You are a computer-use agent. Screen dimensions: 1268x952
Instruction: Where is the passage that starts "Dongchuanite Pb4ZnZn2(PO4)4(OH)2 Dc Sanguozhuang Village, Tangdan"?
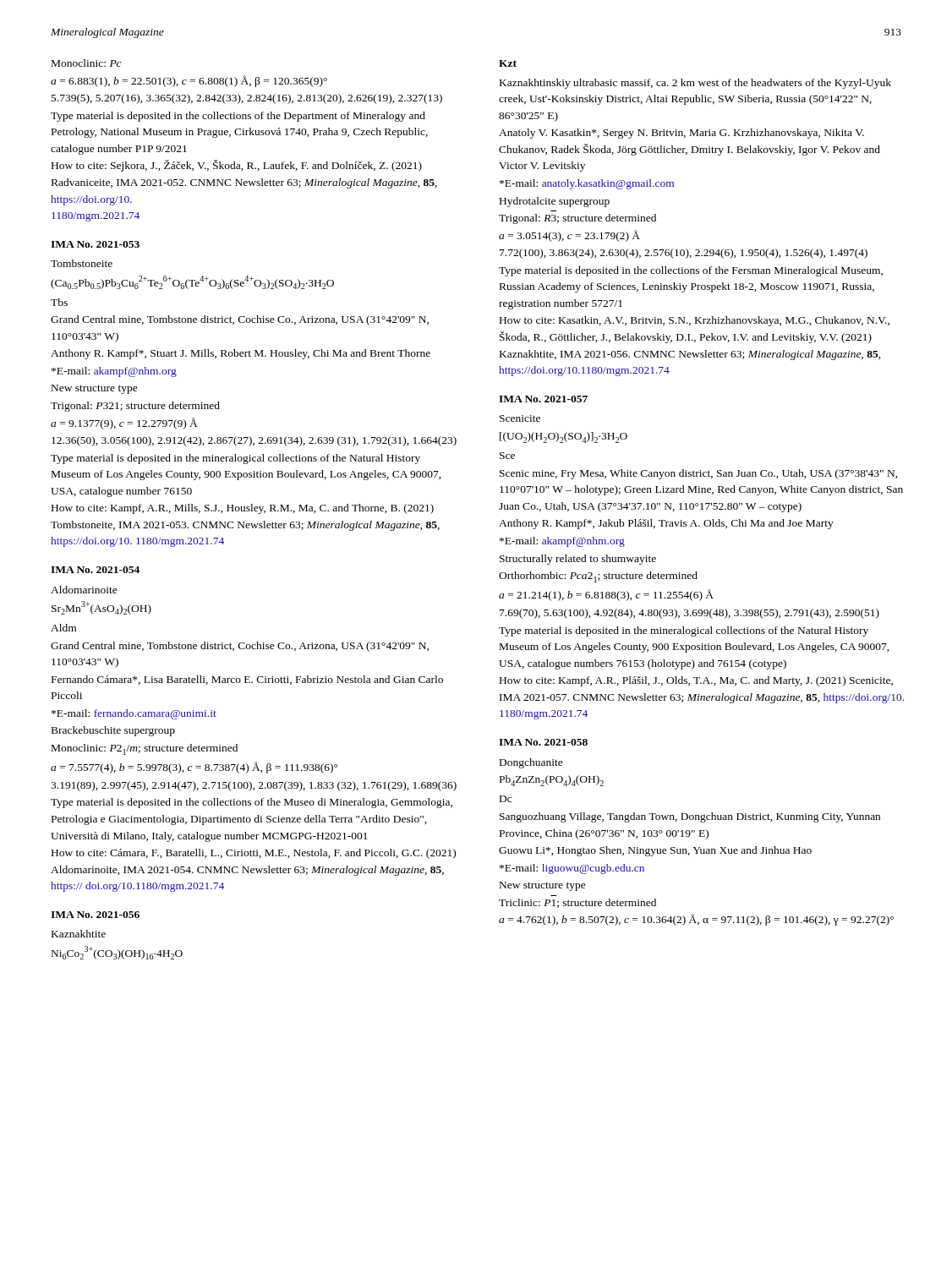[x=704, y=841]
